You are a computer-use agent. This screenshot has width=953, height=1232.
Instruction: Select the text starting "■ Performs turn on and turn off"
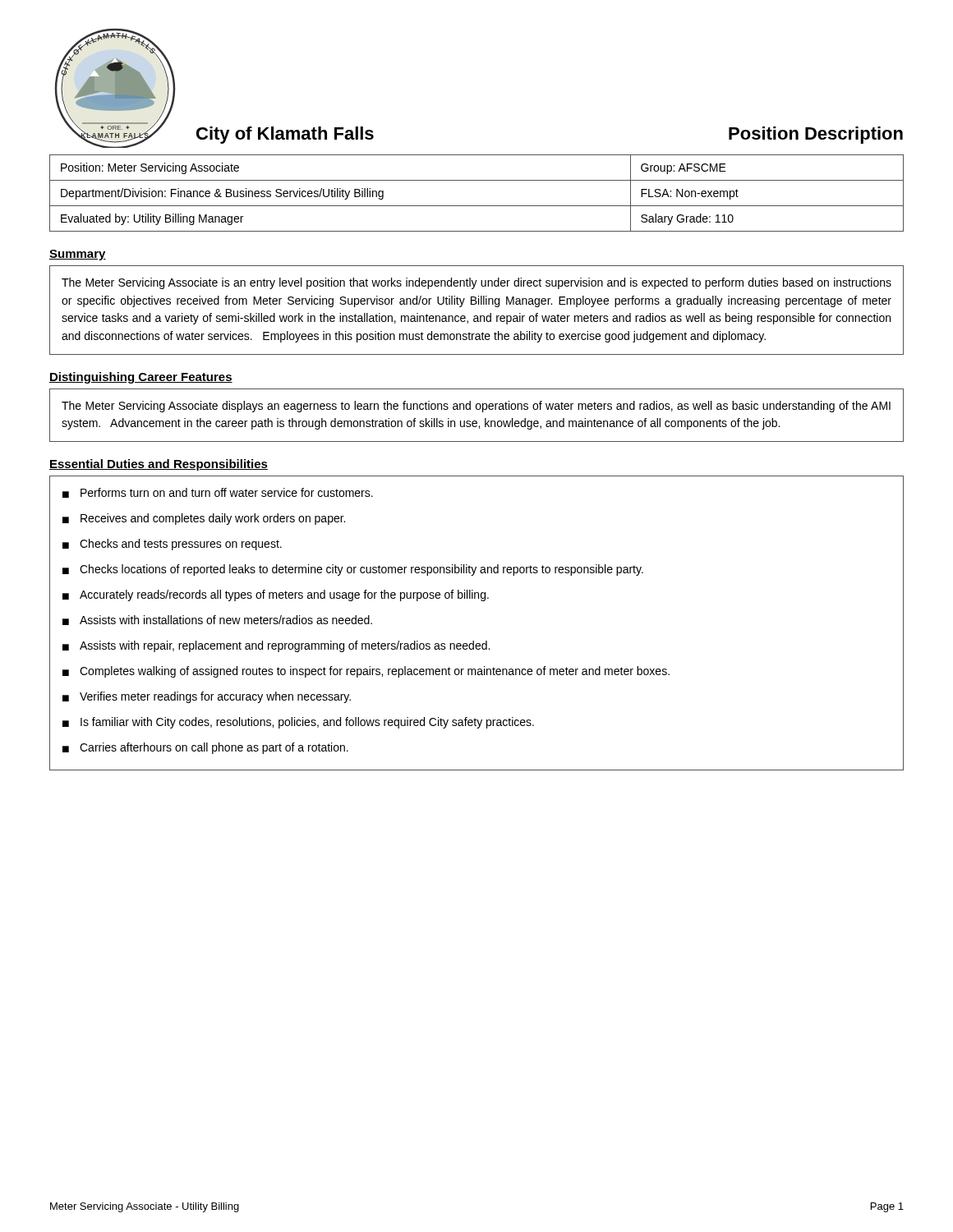click(x=218, y=493)
